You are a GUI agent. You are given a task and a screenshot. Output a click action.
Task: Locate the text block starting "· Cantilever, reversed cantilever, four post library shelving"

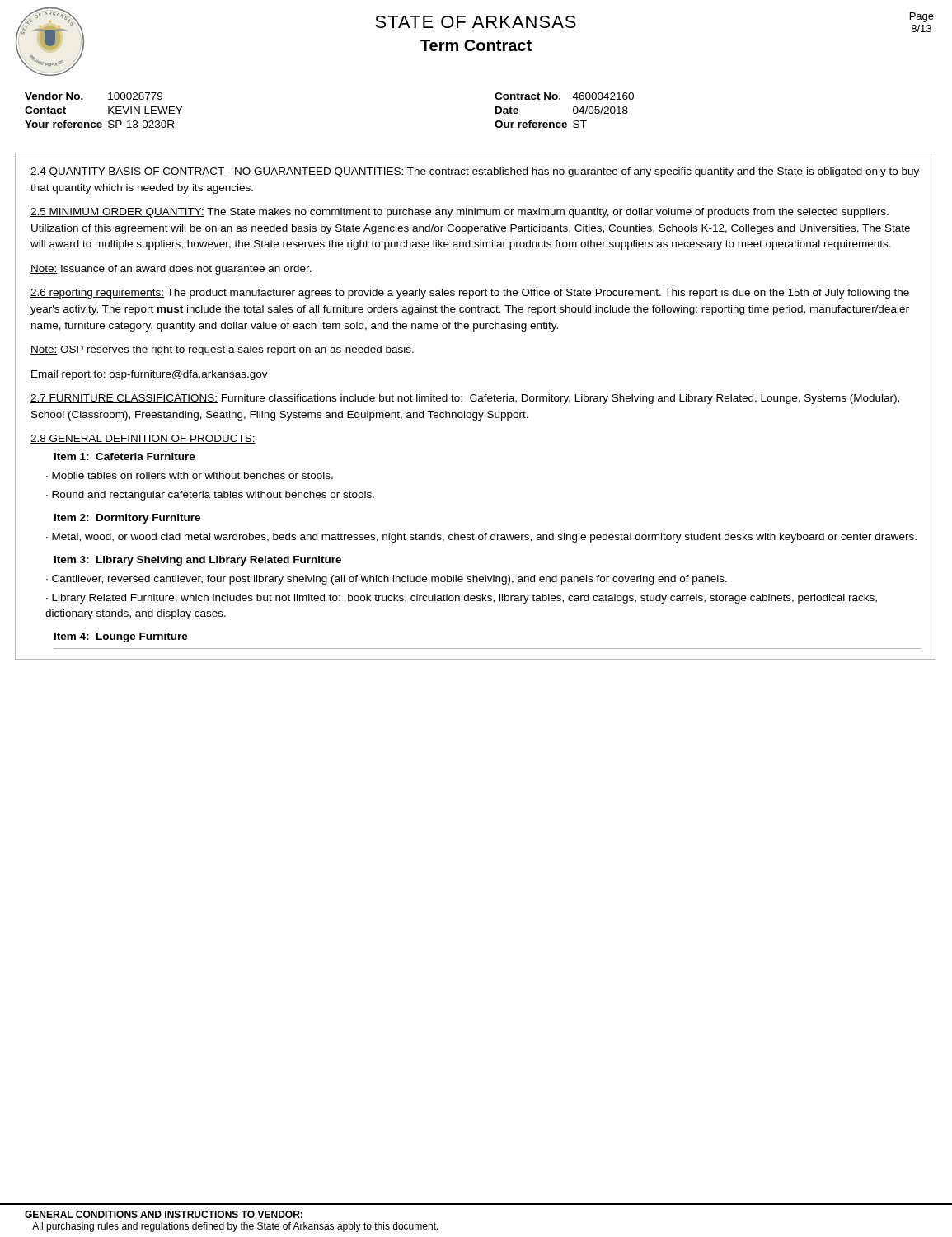386,579
